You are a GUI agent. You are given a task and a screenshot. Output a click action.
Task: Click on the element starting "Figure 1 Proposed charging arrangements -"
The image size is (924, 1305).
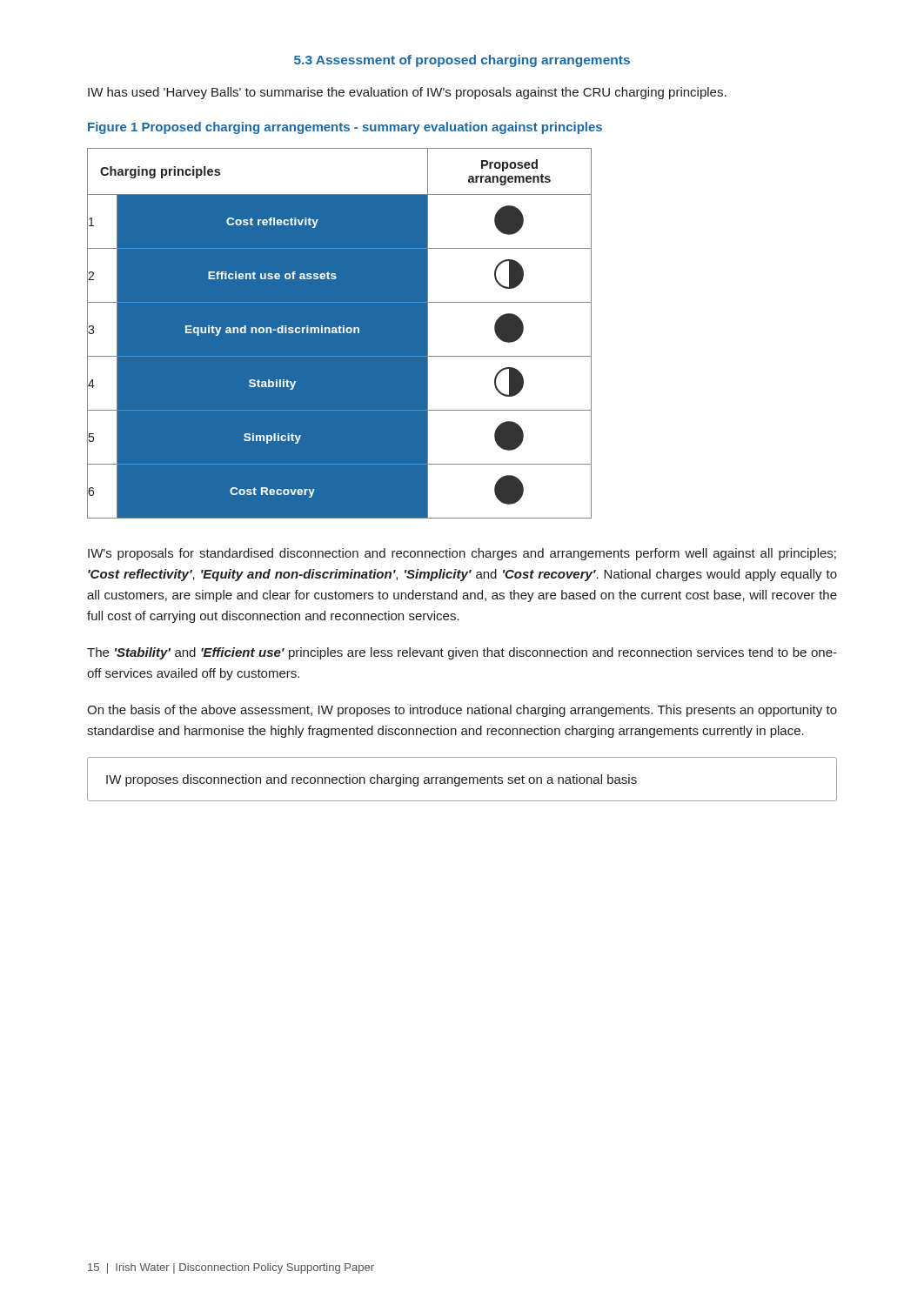point(345,127)
